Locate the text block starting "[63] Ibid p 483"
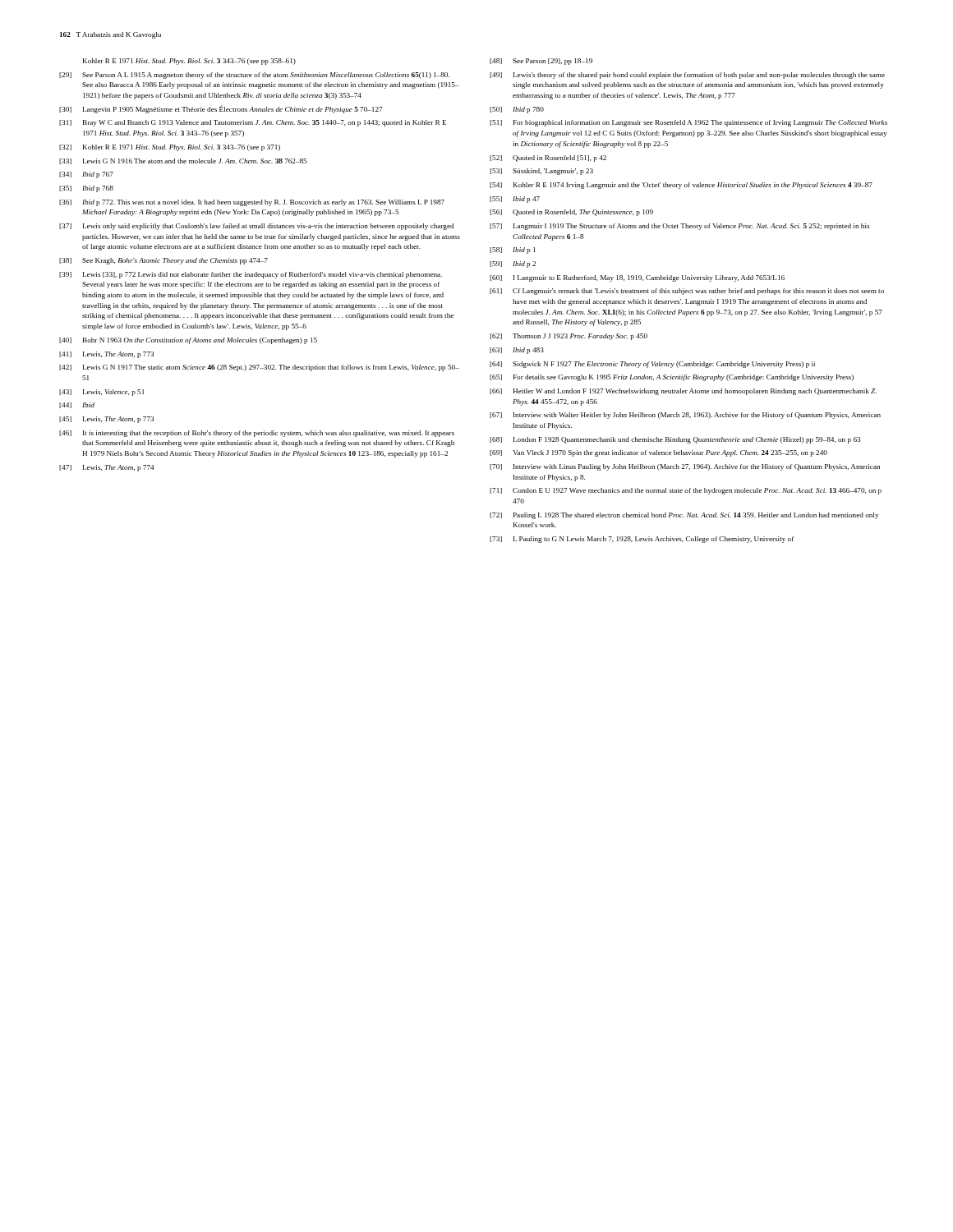The image size is (953, 1232). (x=691, y=350)
